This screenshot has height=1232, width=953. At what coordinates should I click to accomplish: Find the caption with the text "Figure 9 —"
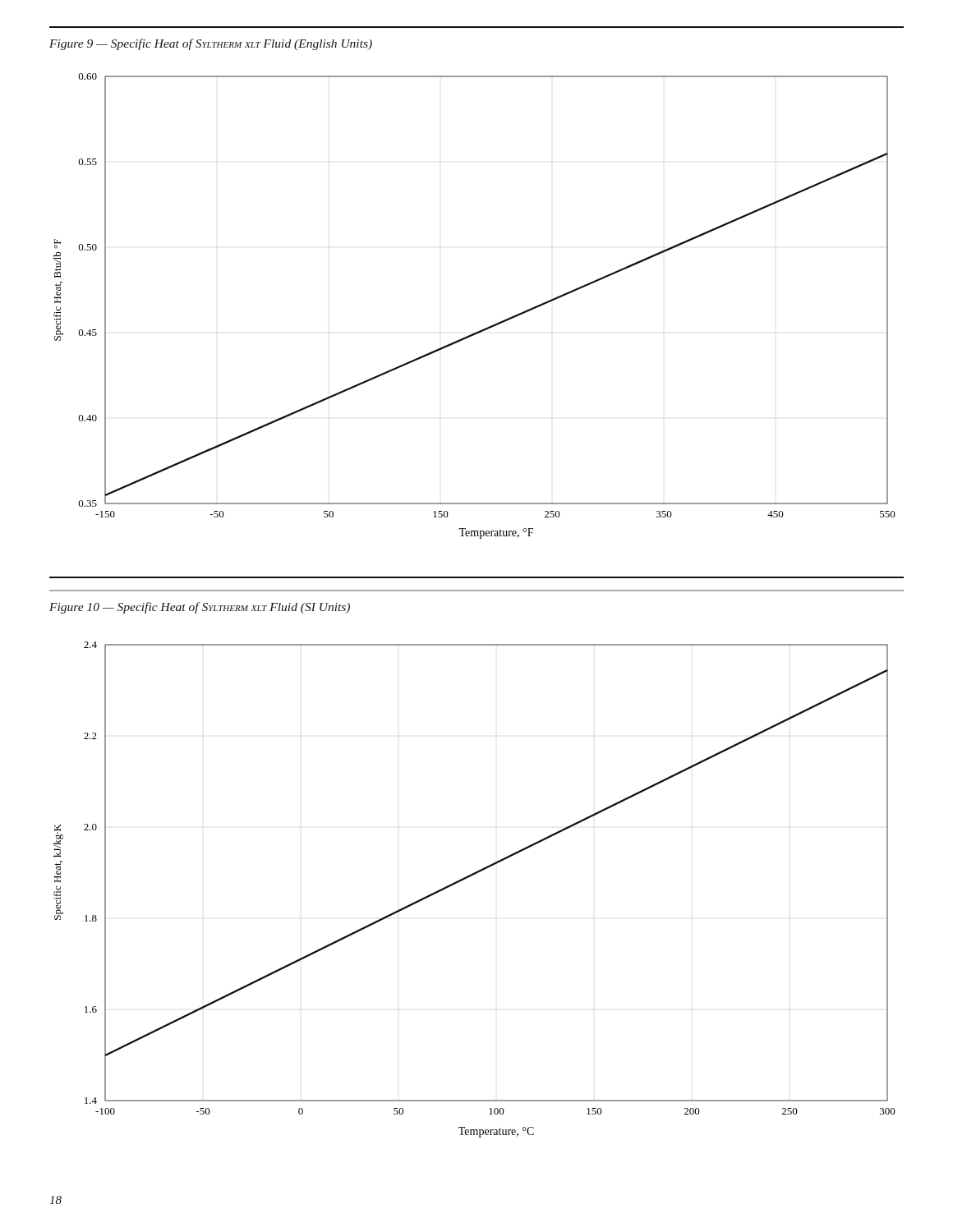click(x=211, y=43)
